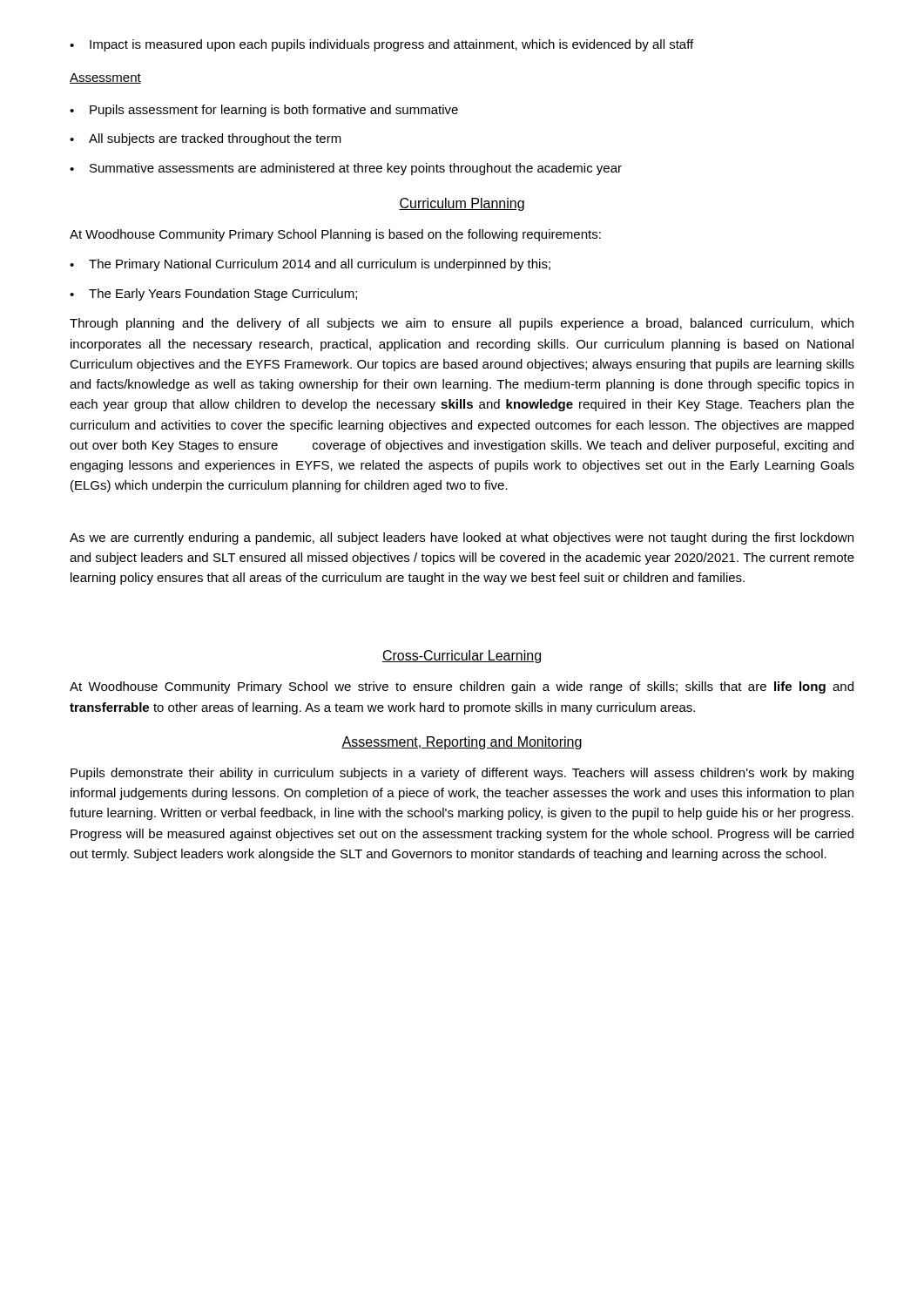Where is the passage that starts "As we are currently enduring a pandemic,"?
Screen dimensions: 1307x924
(x=462, y=557)
